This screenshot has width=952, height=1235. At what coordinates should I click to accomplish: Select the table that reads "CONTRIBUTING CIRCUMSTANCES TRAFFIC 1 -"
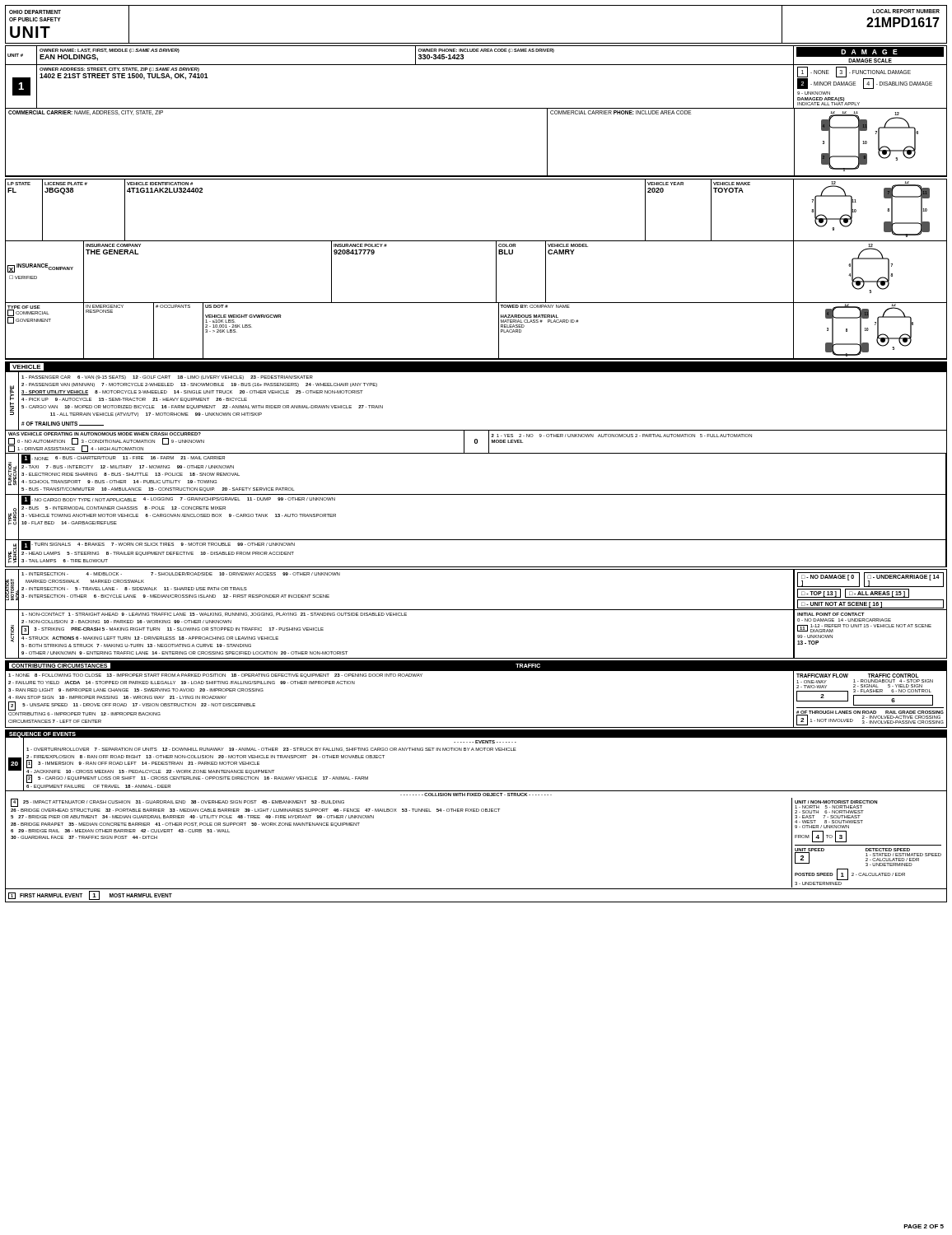[476, 694]
